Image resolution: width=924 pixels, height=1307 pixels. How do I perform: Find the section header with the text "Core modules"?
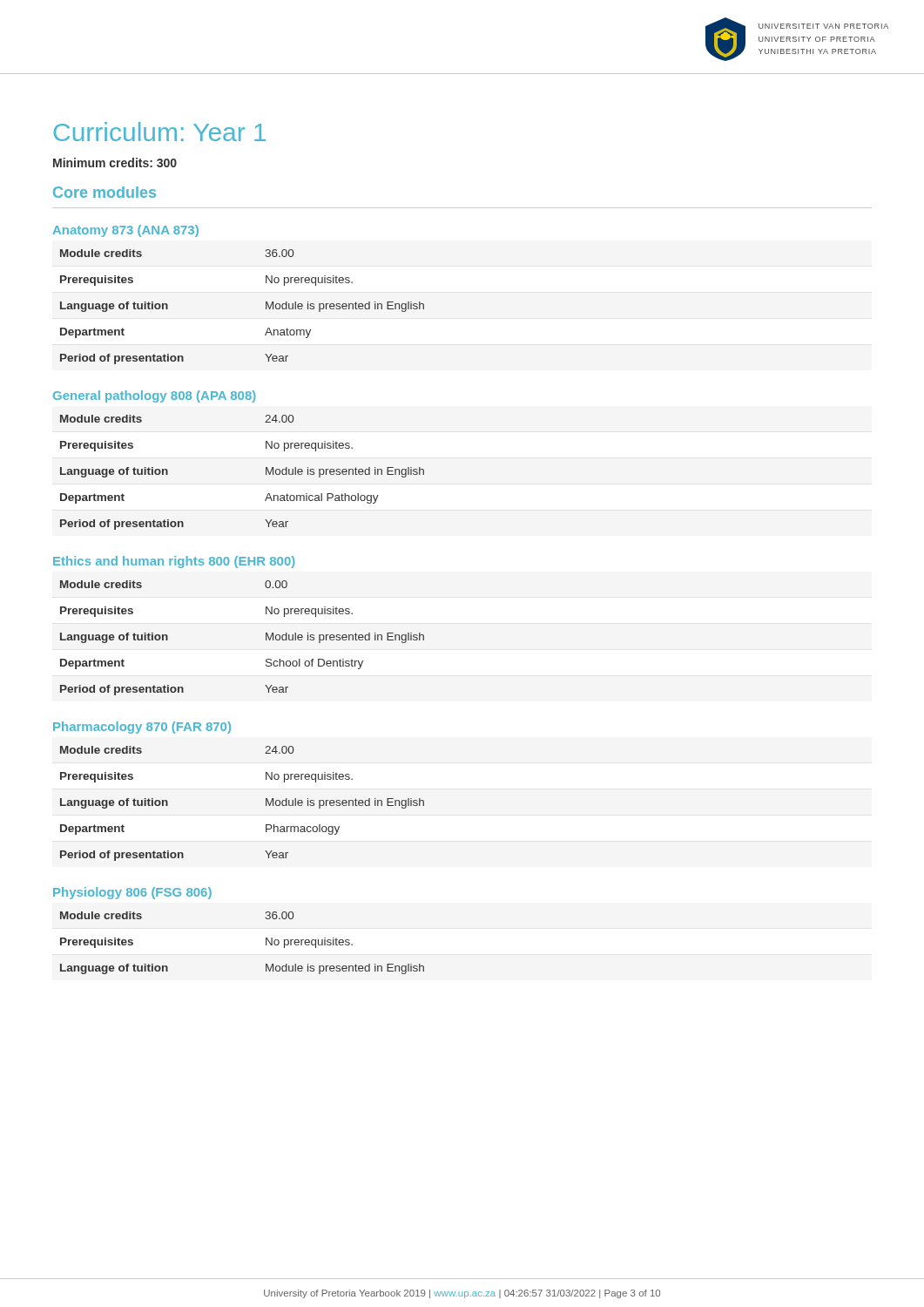105,193
